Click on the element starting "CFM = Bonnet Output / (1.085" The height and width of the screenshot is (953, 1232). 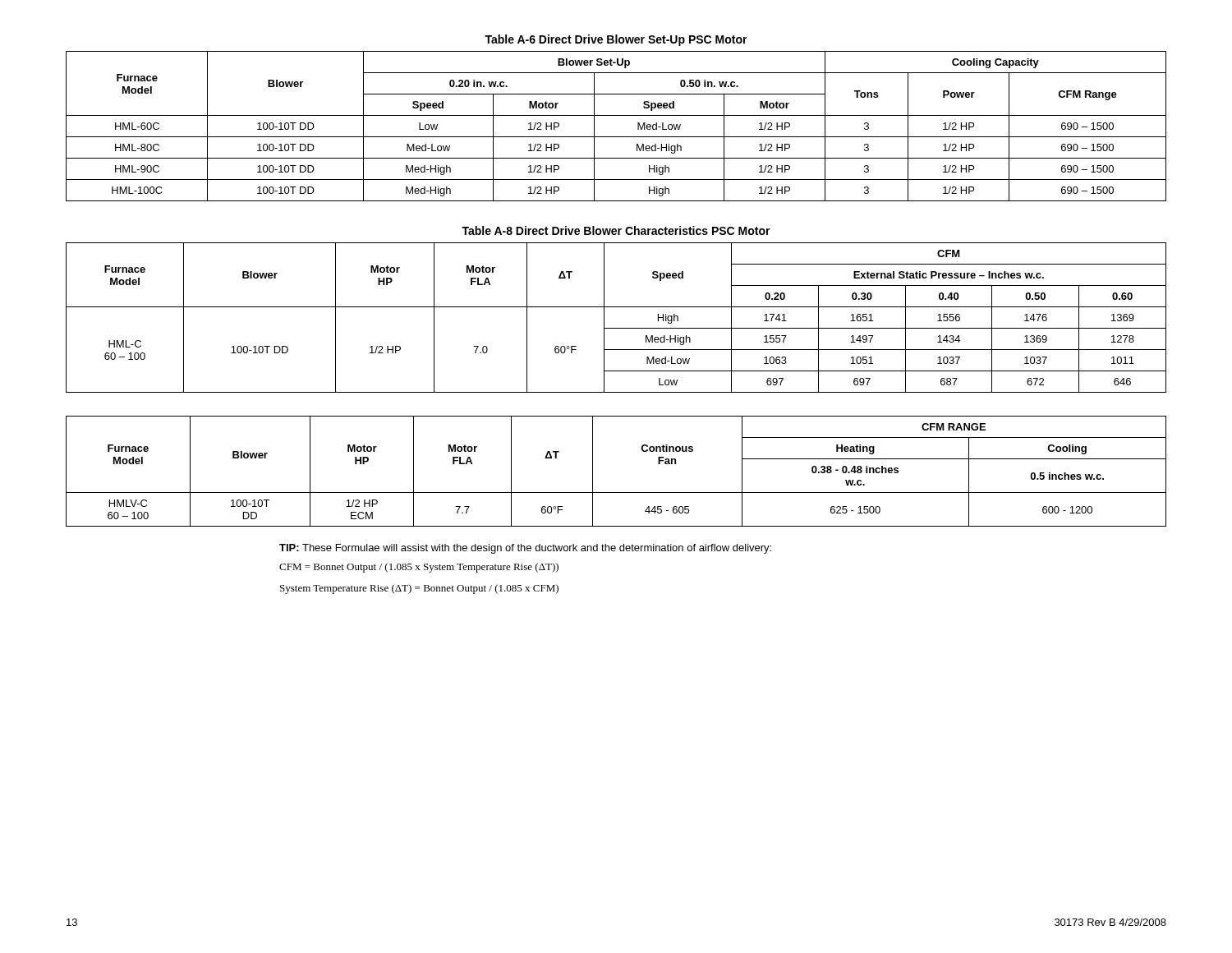click(419, 566)
